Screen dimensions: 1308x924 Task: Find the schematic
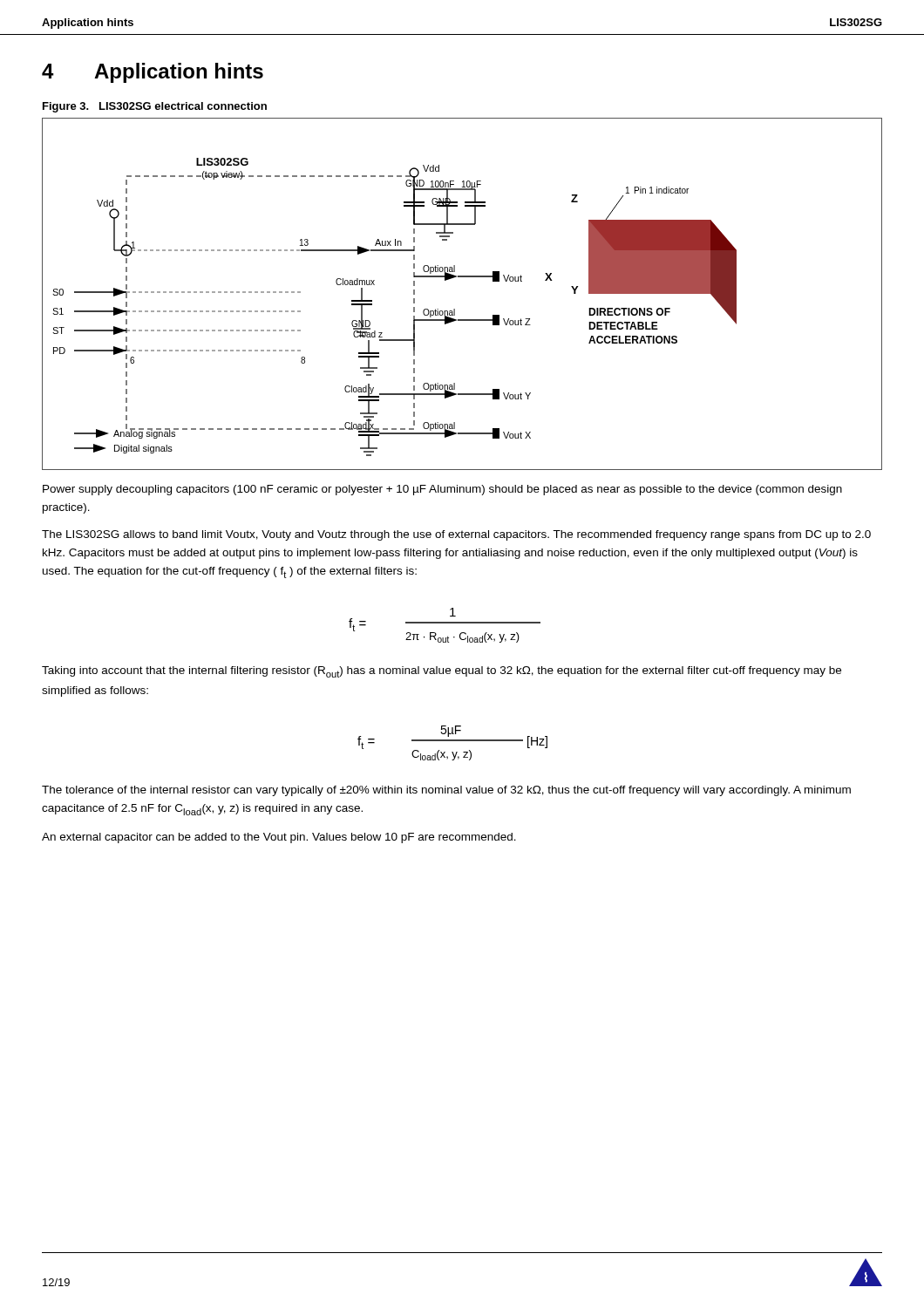[462, 294]
